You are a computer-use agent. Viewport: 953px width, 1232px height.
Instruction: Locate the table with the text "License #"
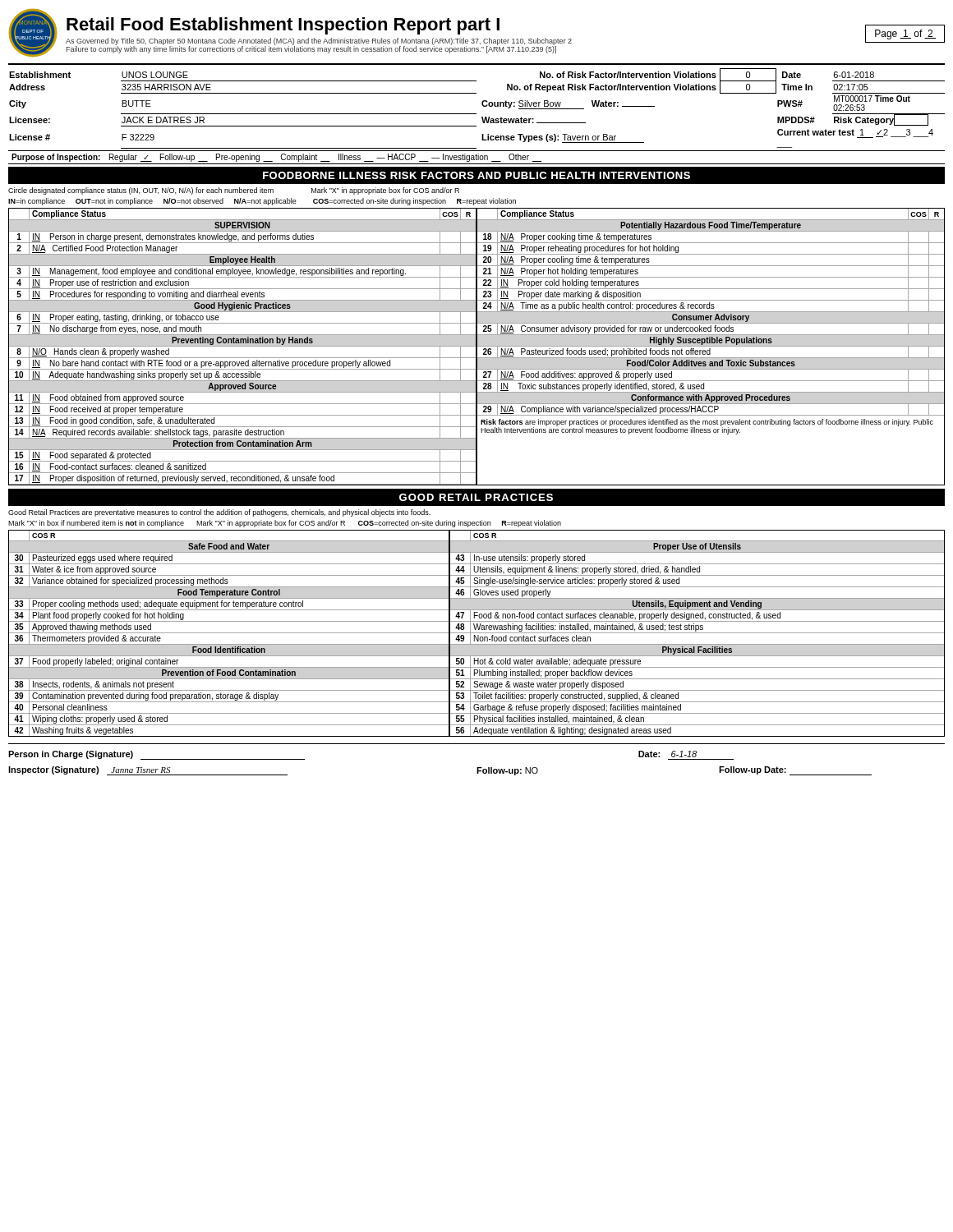(x=476, y=108)
